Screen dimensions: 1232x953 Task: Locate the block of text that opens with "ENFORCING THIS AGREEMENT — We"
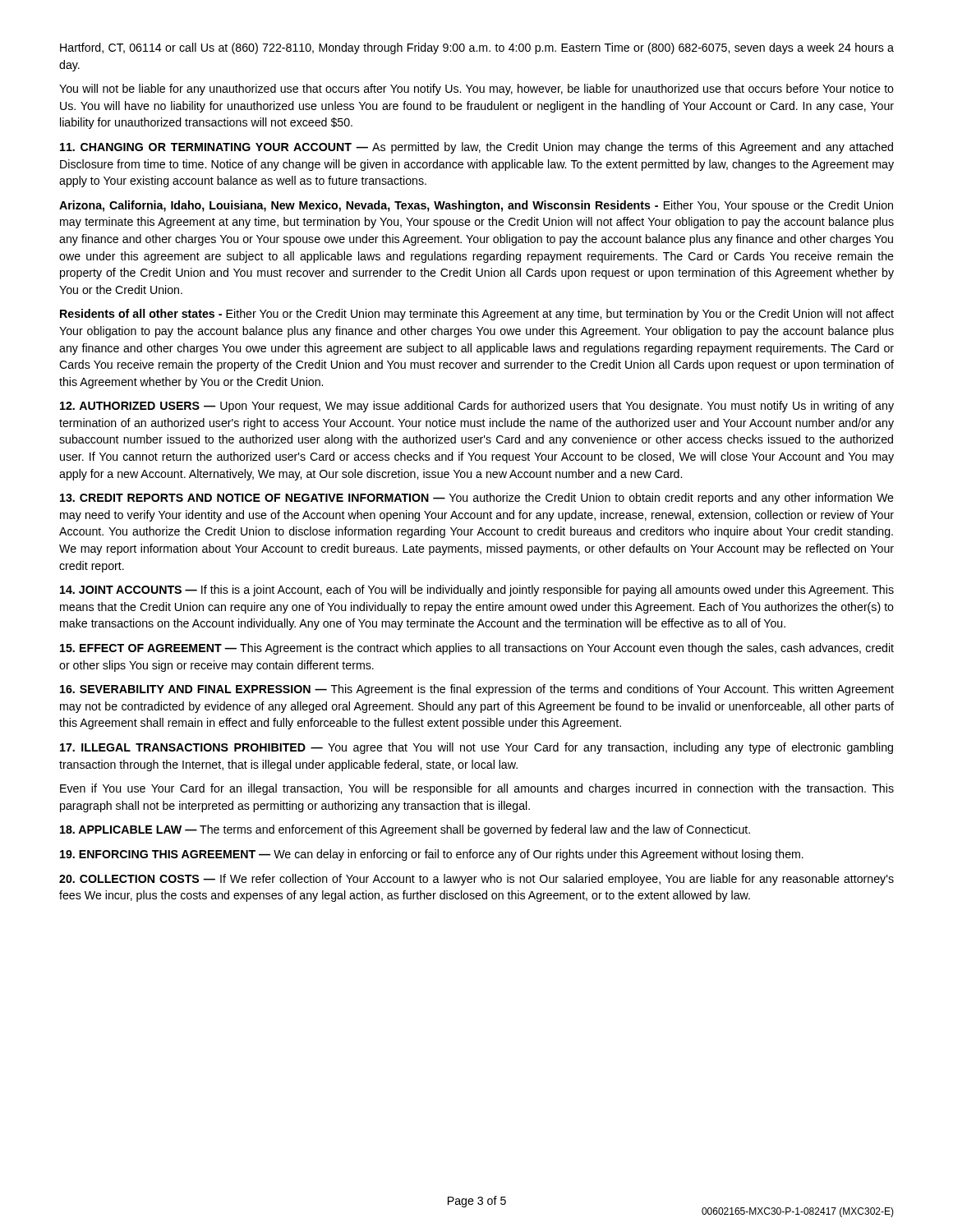point(432,854)
